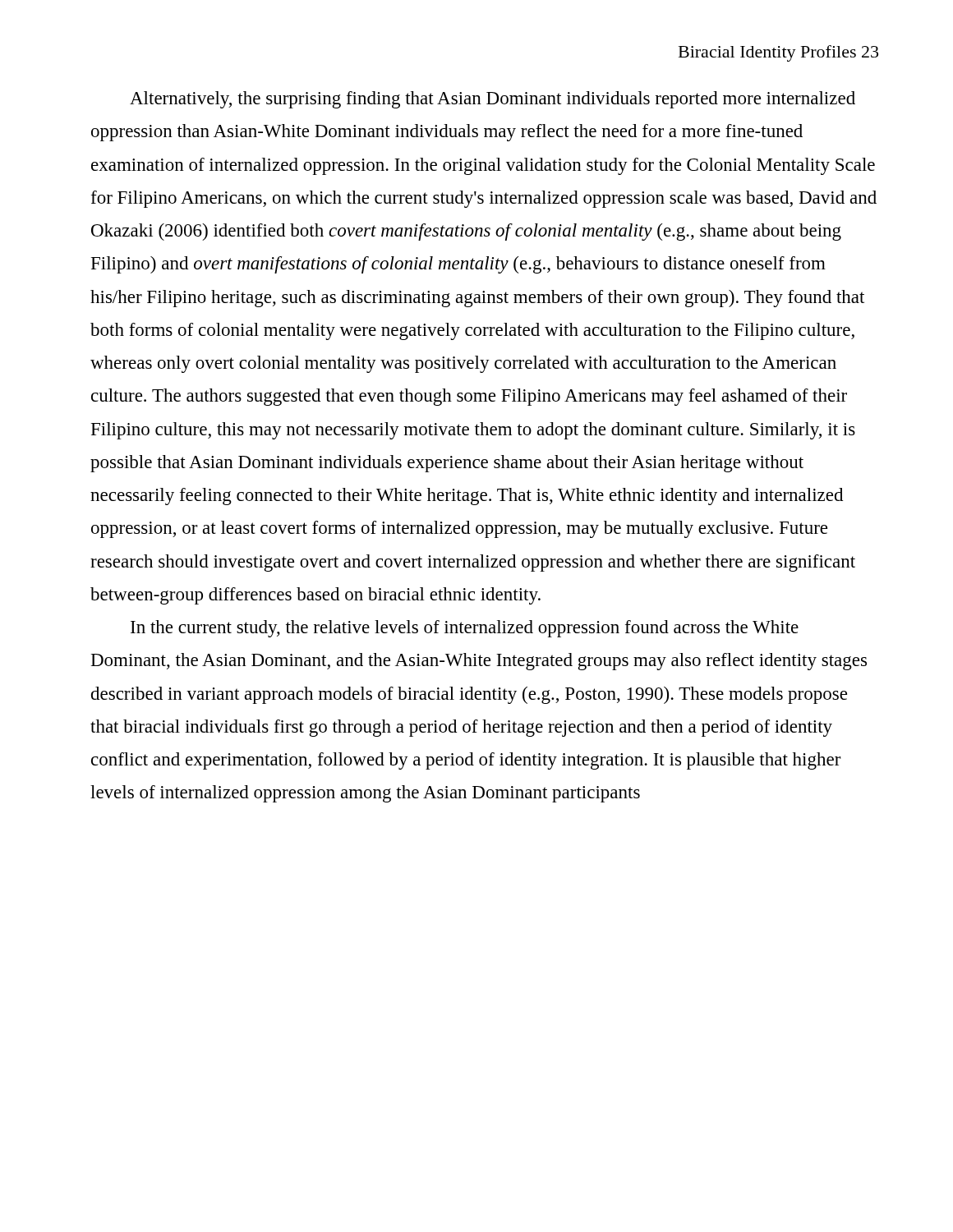Image resolution: width=953 pixels, height=1232 pixels.
Task: Where is the passage that starts "Alternatively, the surprising finding that Asian Dominant individuals"?
Action: point(485,446)
